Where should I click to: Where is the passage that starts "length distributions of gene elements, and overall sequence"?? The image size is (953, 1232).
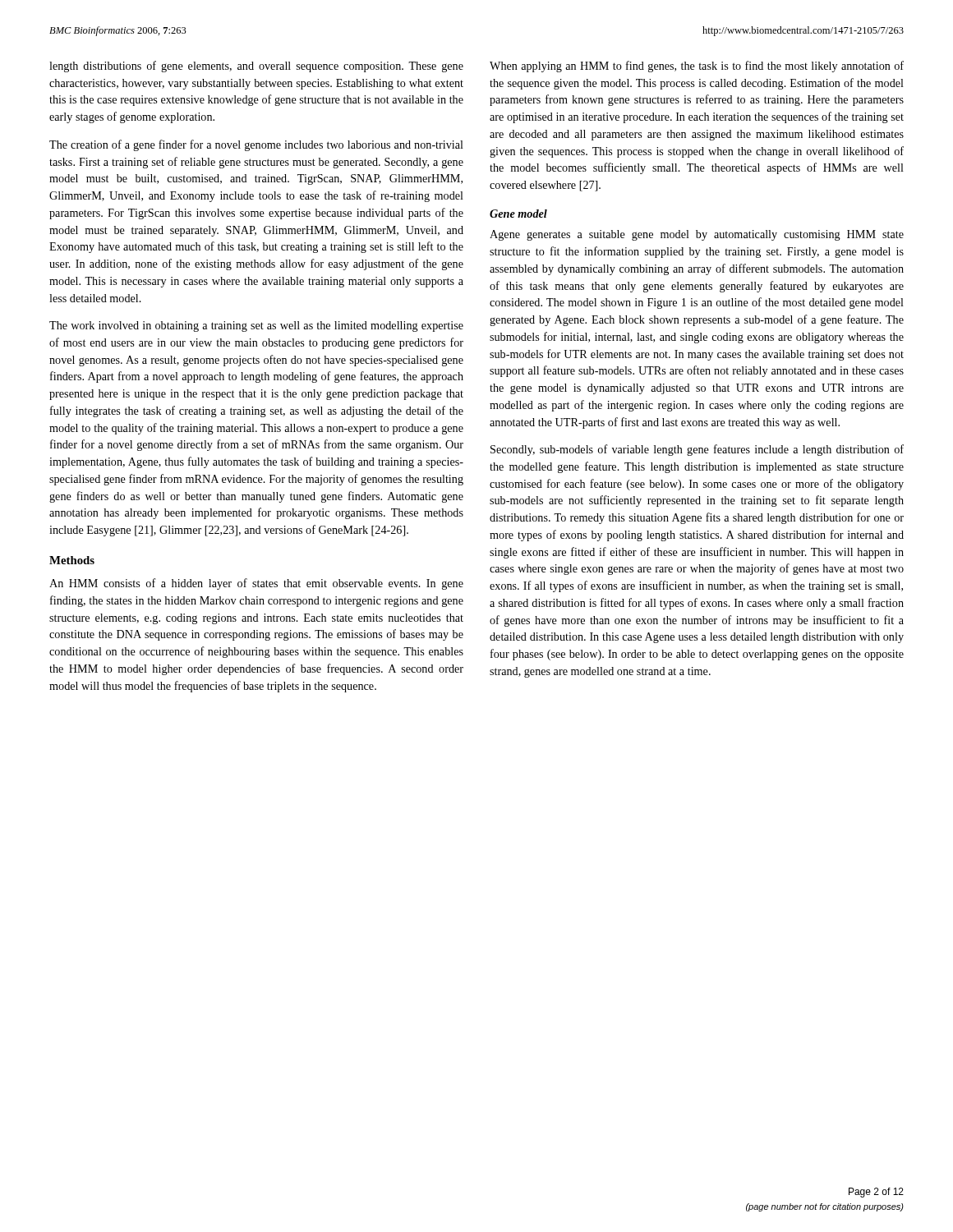(x=256, y=91)
